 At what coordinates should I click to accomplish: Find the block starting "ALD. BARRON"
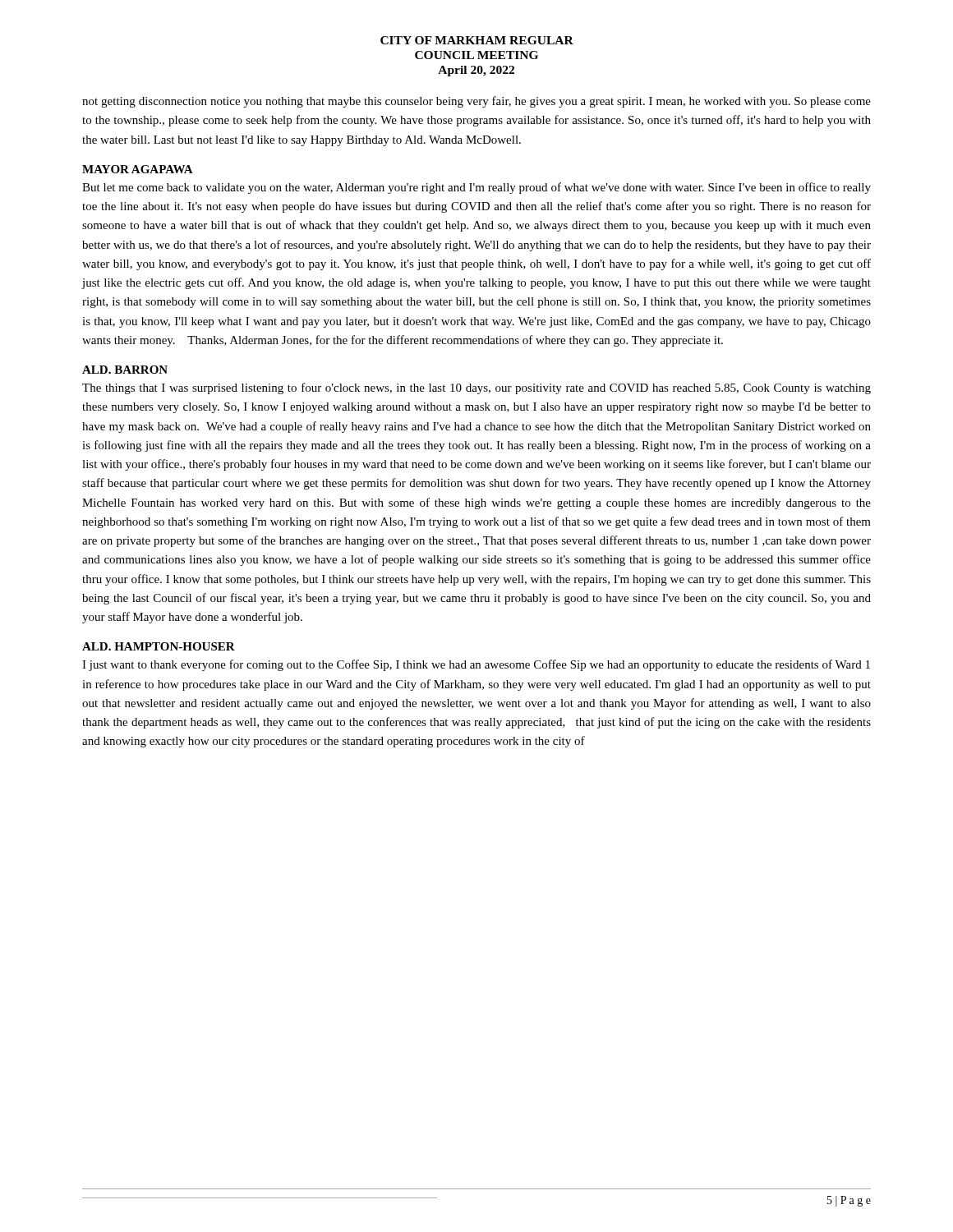[125, 370]
